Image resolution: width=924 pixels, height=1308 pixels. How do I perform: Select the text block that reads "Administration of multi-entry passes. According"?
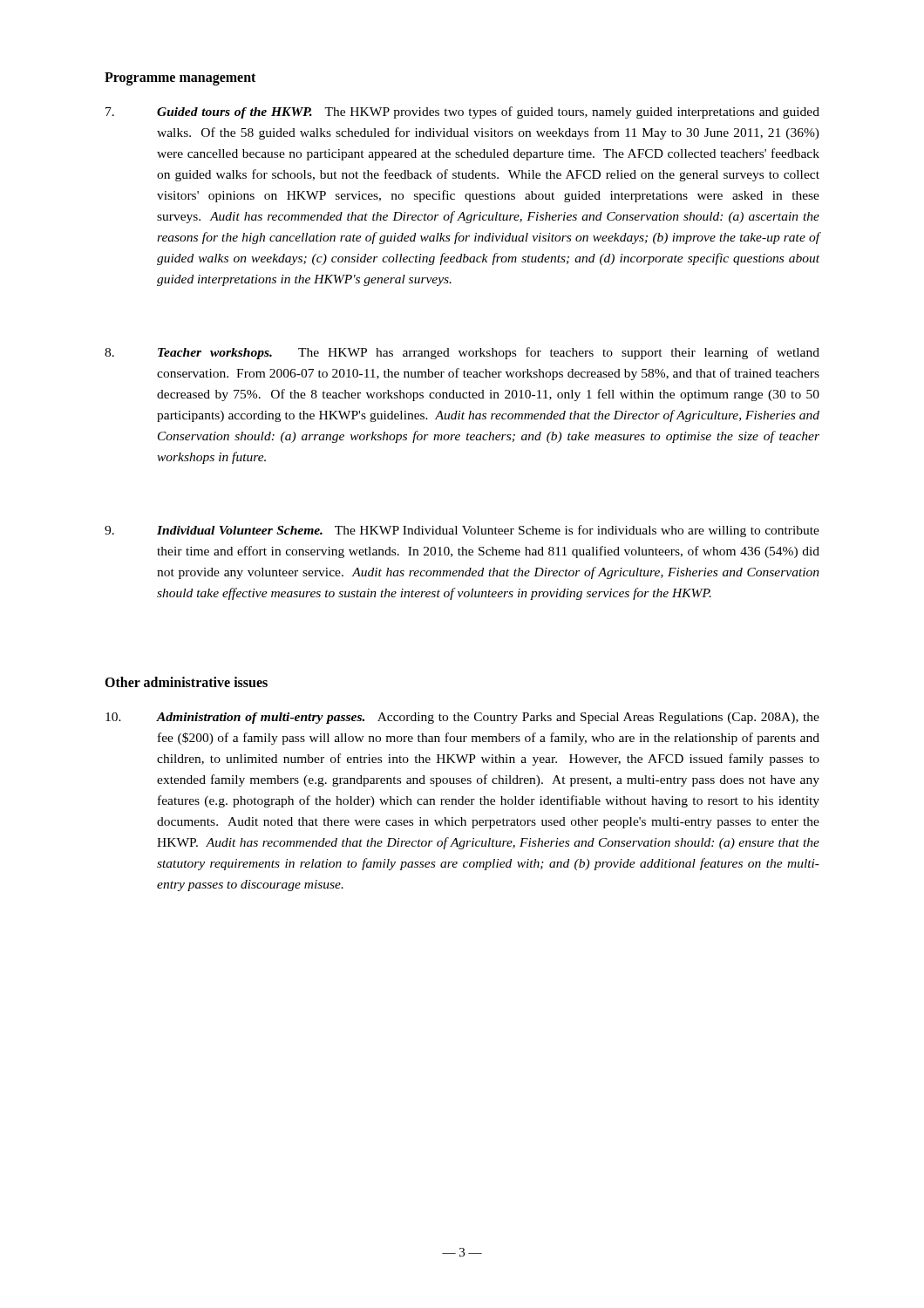(462, 801)
